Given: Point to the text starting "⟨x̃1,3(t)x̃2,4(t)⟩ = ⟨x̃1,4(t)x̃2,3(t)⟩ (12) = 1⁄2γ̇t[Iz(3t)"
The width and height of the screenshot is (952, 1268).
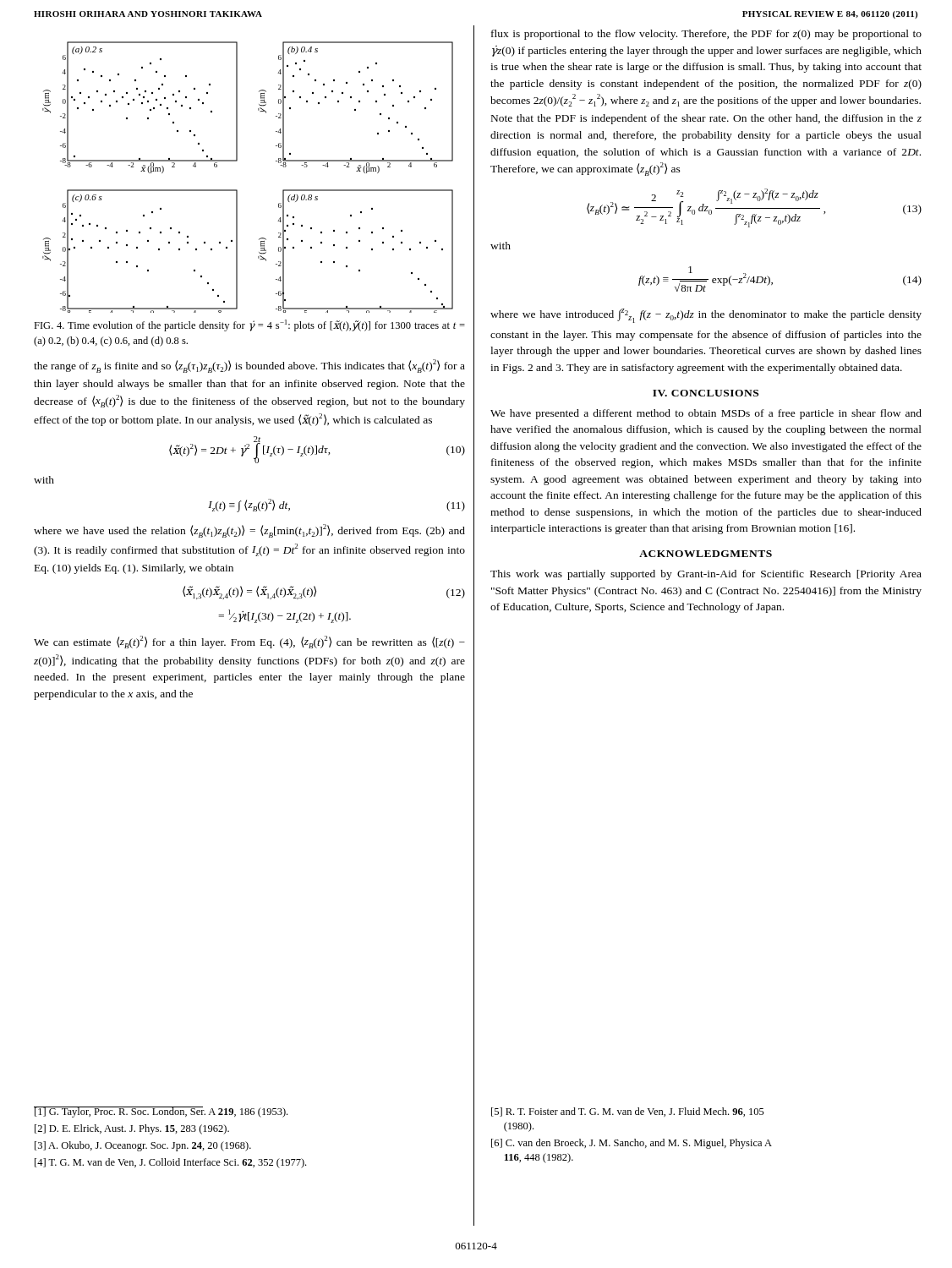Looking at the screenshot, I should [x=249, y=605].
